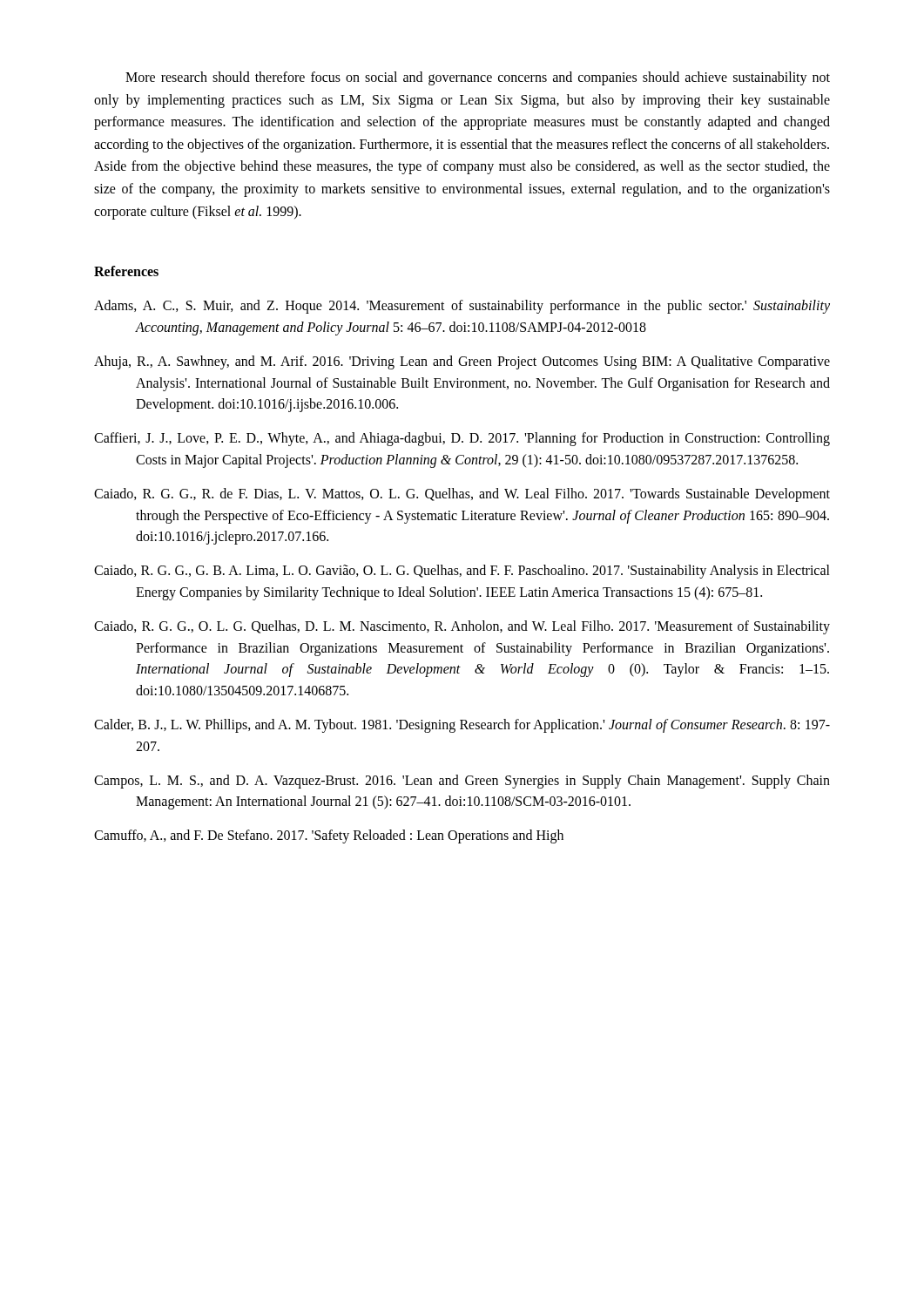924x1307 pixels.
Task: Navigate to the text block starting "Camuffo, A., and F. De Stefano."
Action: (329, 835)
